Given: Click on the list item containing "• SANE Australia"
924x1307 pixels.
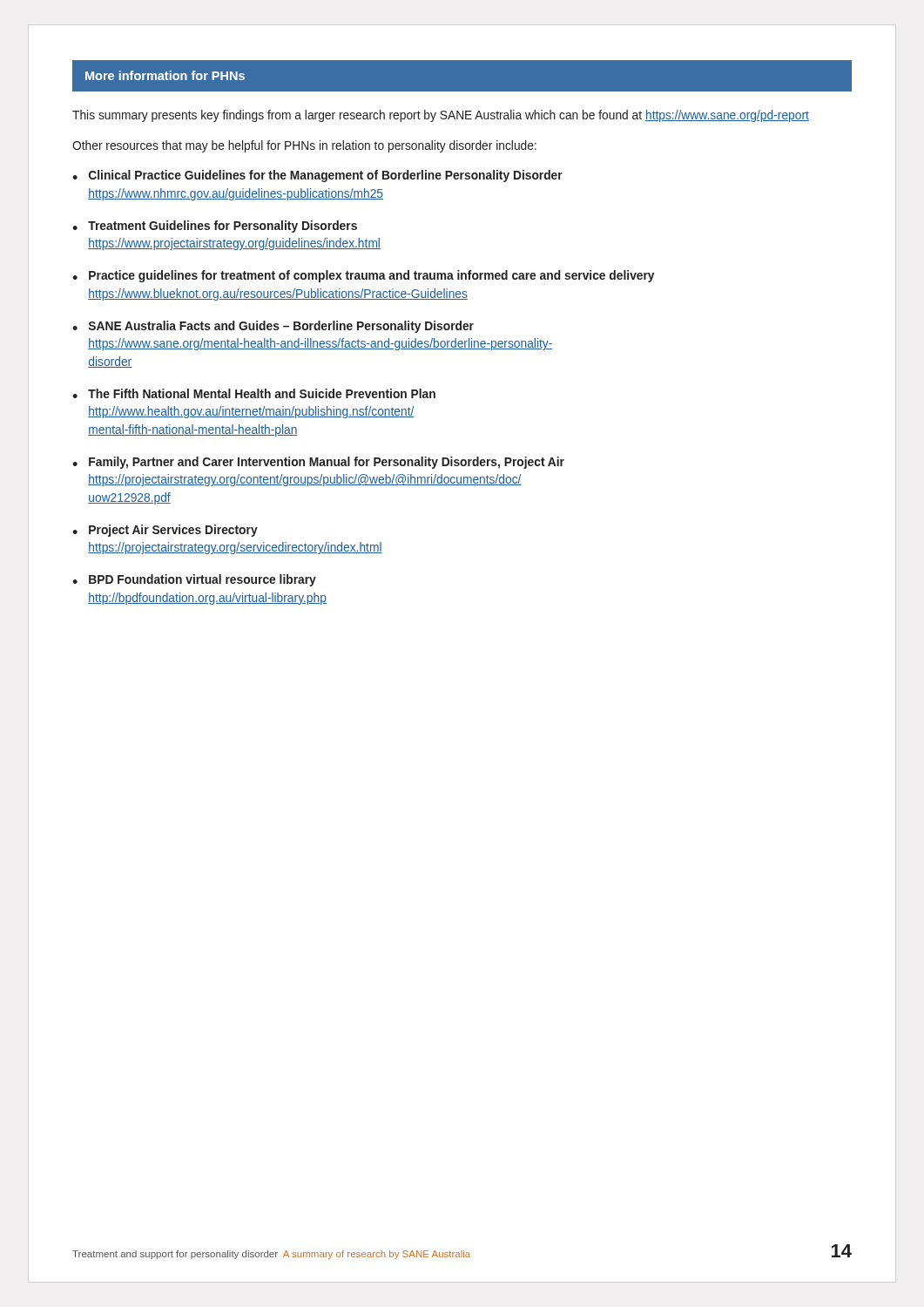Looking at the screenshot, I should [x=462, y=345].
